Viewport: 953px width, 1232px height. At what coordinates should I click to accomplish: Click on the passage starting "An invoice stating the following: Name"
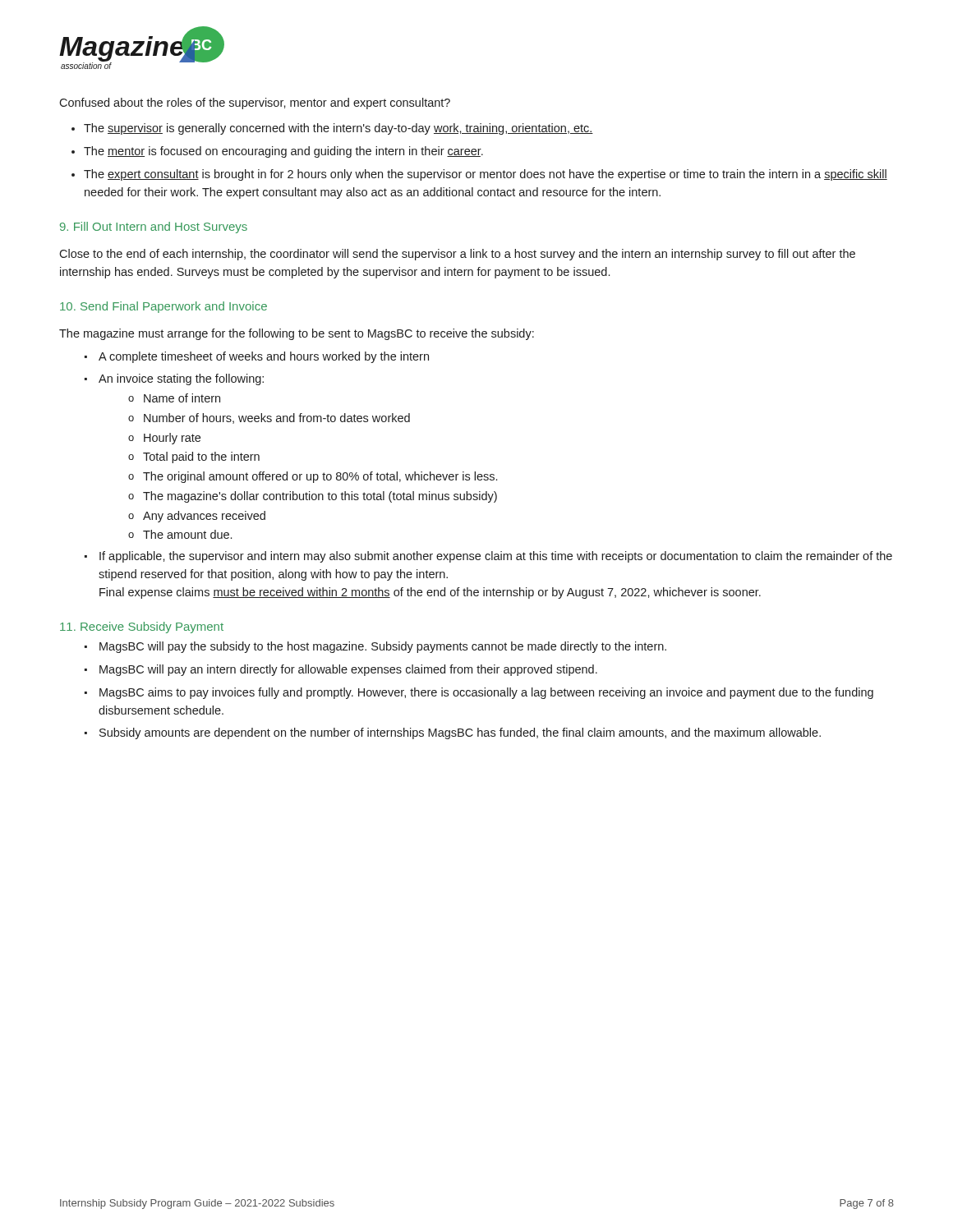[174, 379]
